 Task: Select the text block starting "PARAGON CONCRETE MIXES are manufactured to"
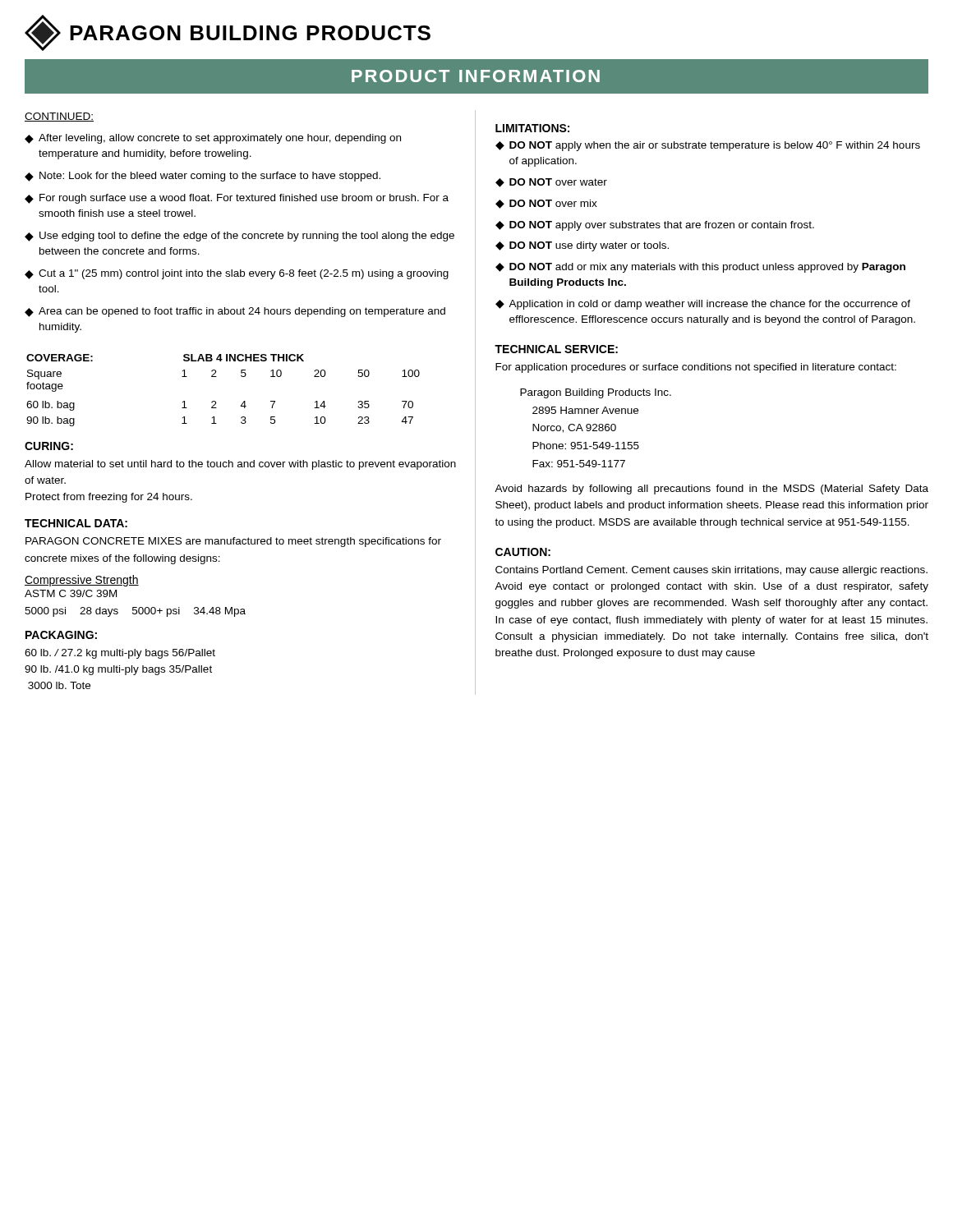233,549
